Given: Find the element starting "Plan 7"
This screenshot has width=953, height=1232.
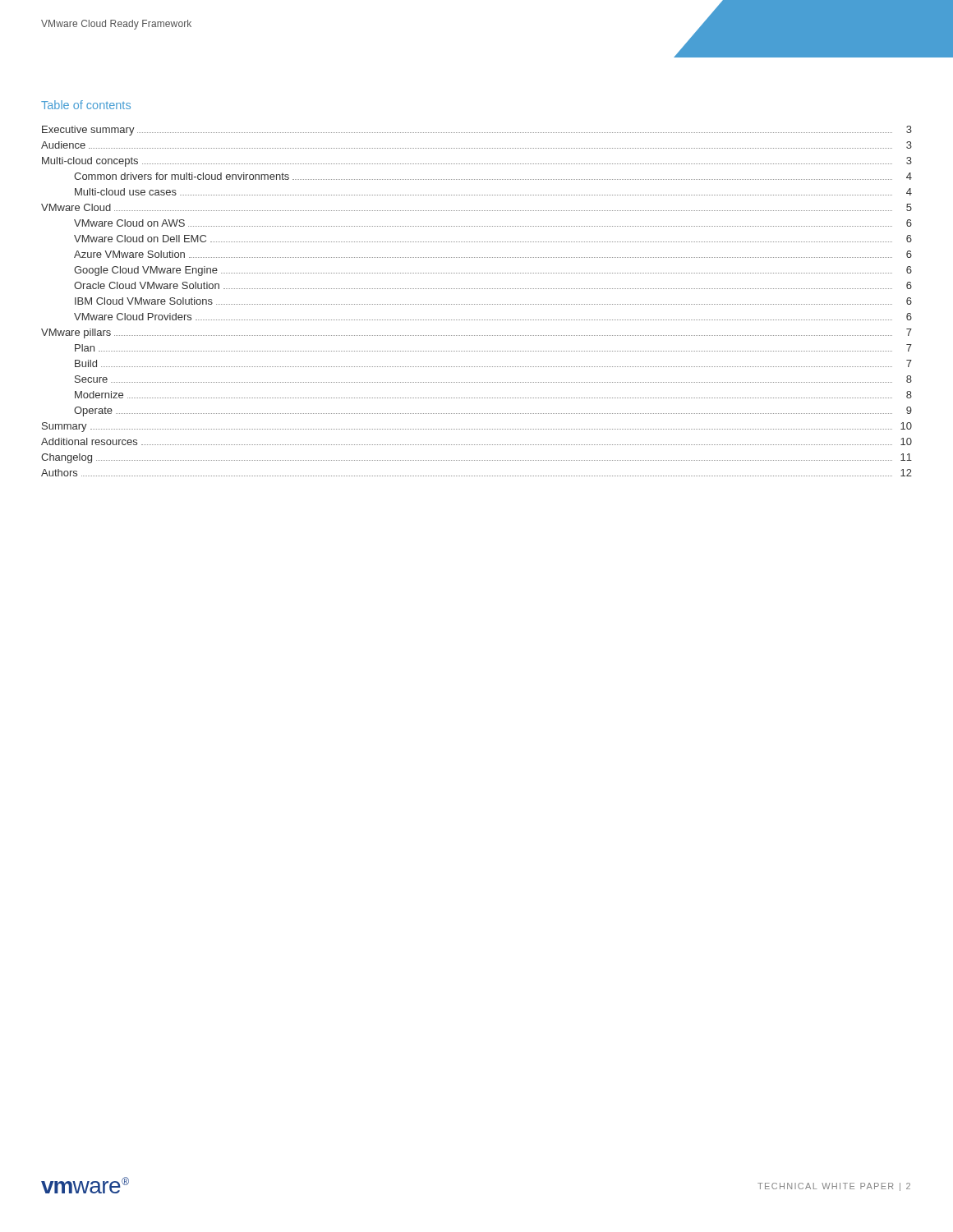Looking at the screenshot, I should click(476, 348).
